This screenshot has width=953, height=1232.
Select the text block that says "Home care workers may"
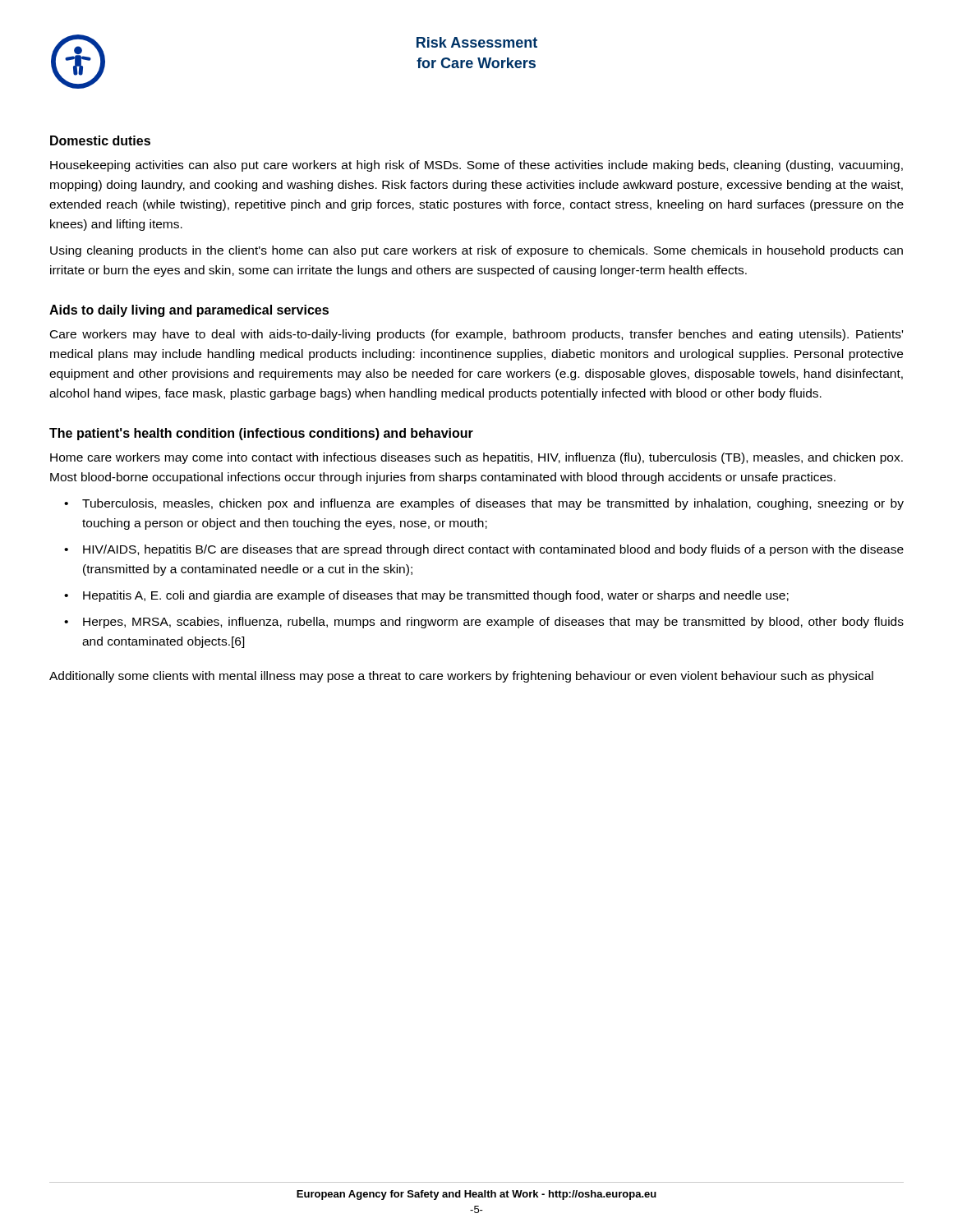pos(476,467)
